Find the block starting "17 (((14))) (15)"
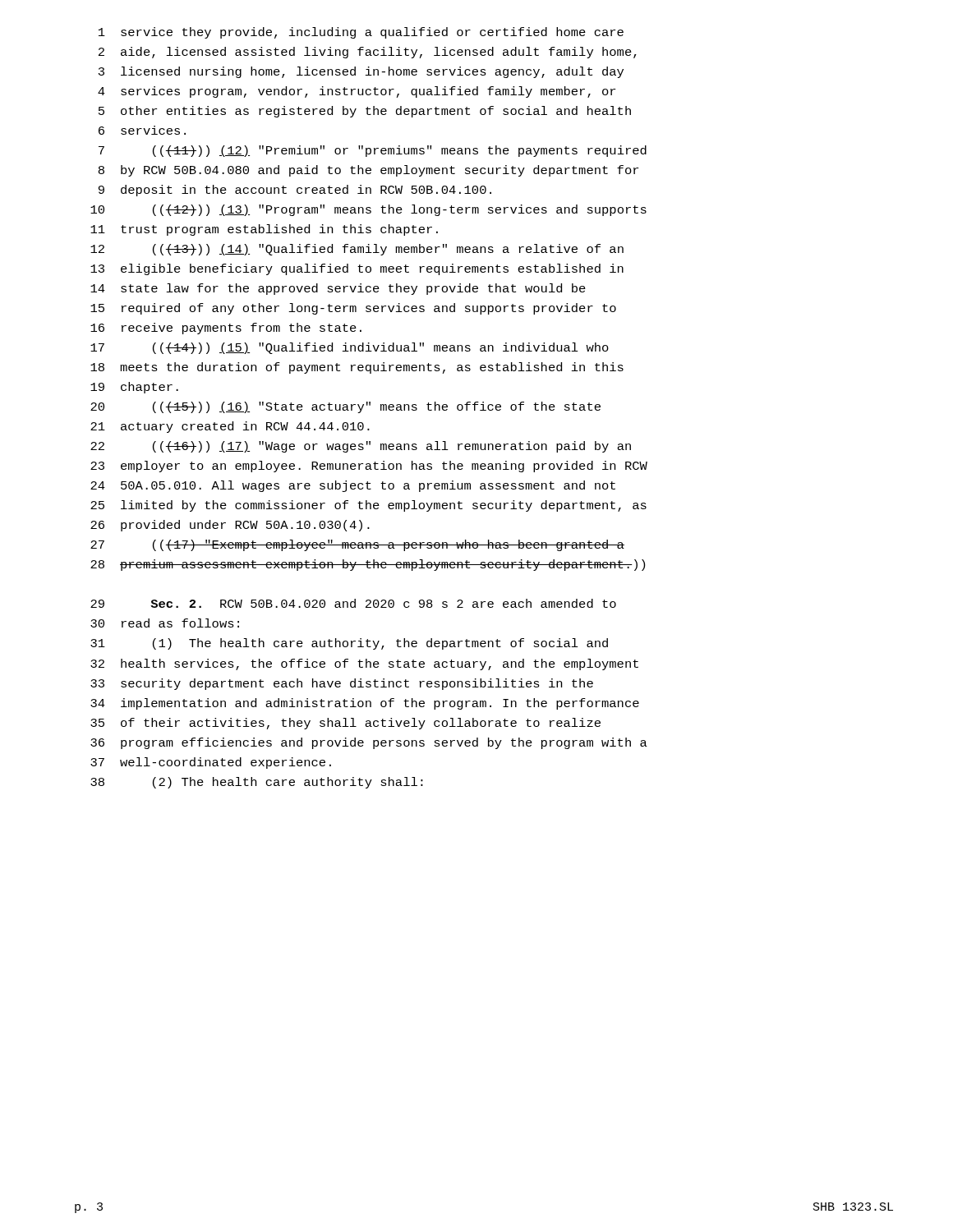 click(x=484, y=348)
